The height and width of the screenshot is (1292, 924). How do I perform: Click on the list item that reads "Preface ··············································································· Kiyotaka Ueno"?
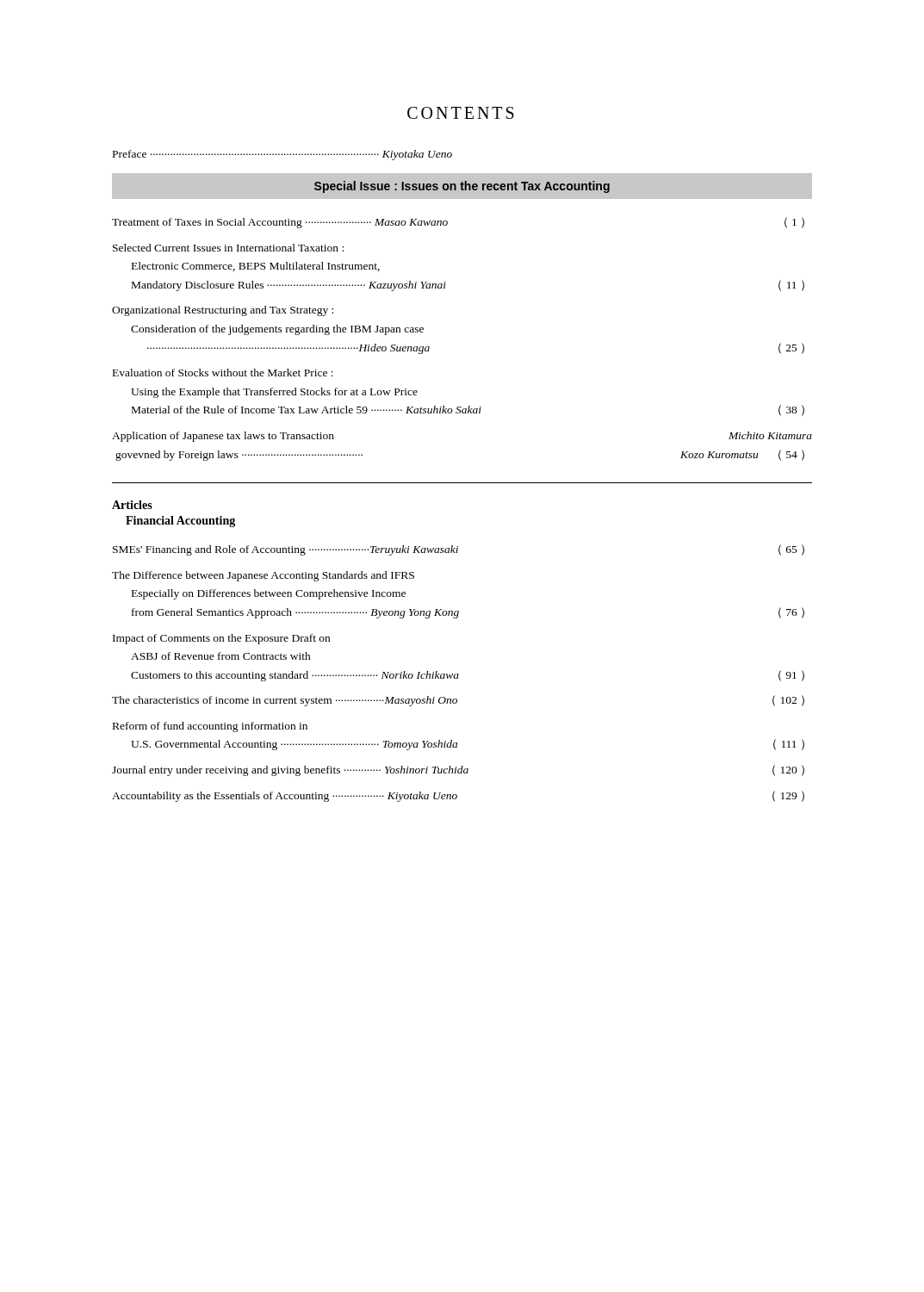pyautogui.click(x=282, y=154)
